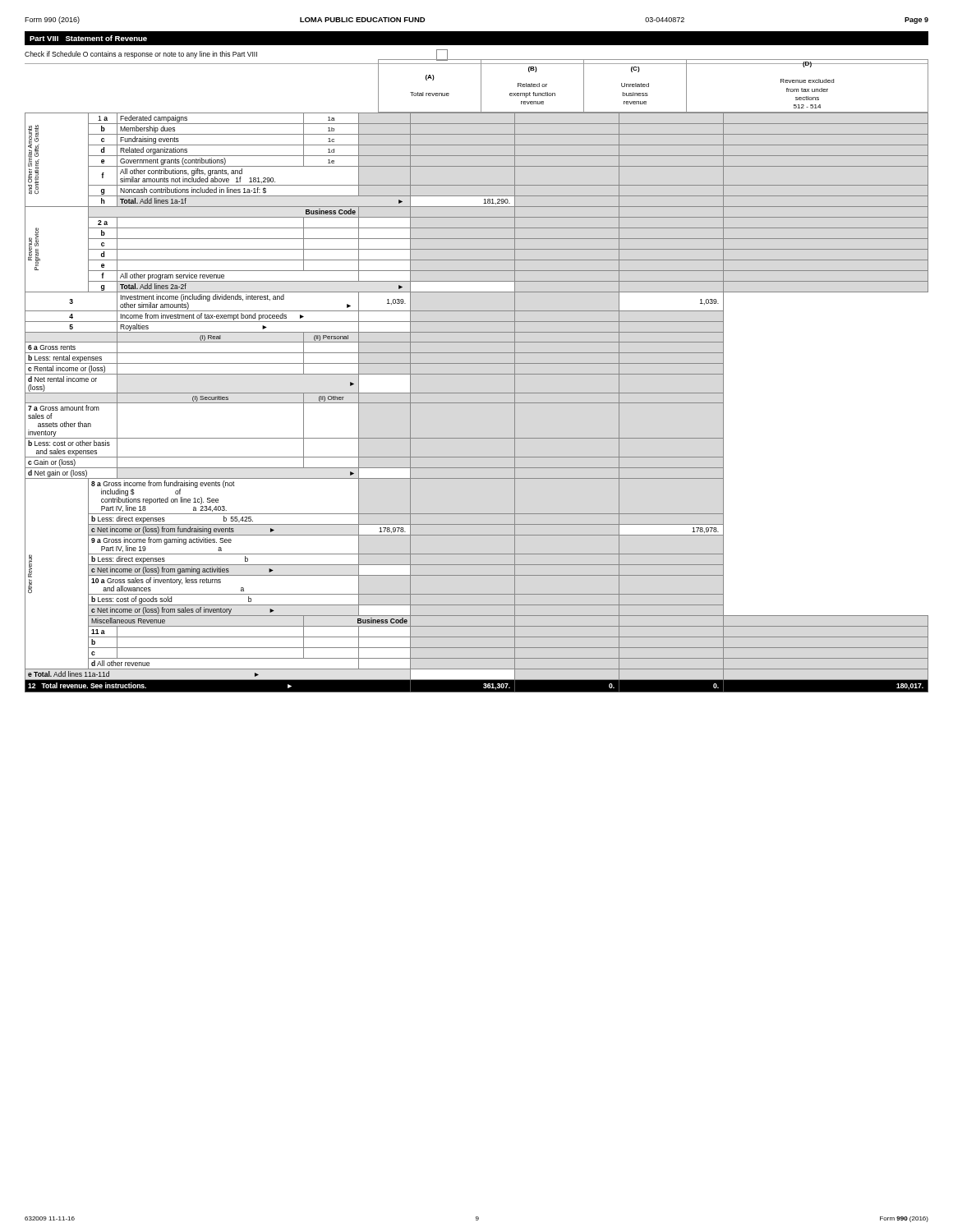Click the passage that begins "Check if Schedule O contains a"

coord(236,55)
